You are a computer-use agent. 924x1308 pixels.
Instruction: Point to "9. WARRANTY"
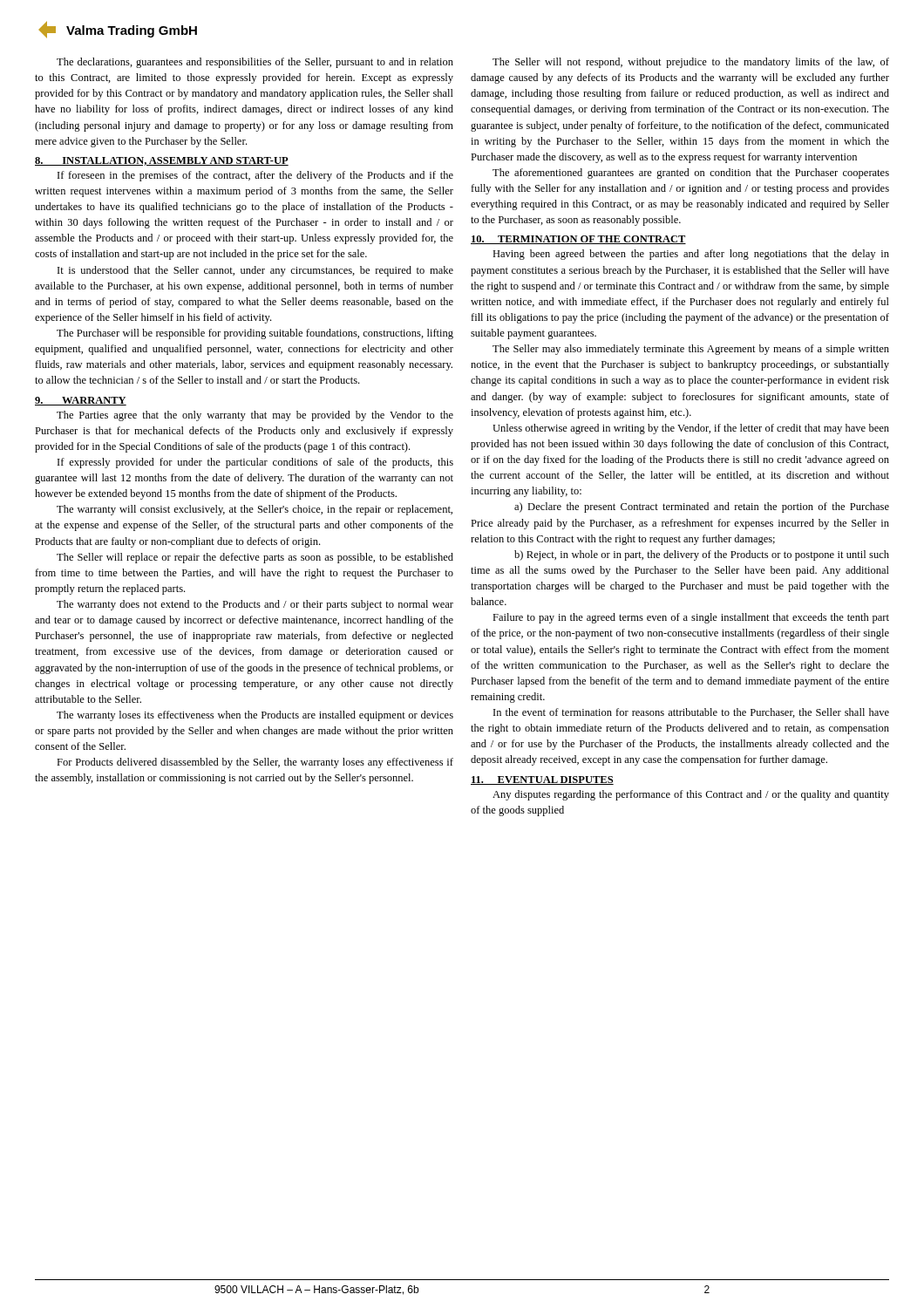point(80,400)
